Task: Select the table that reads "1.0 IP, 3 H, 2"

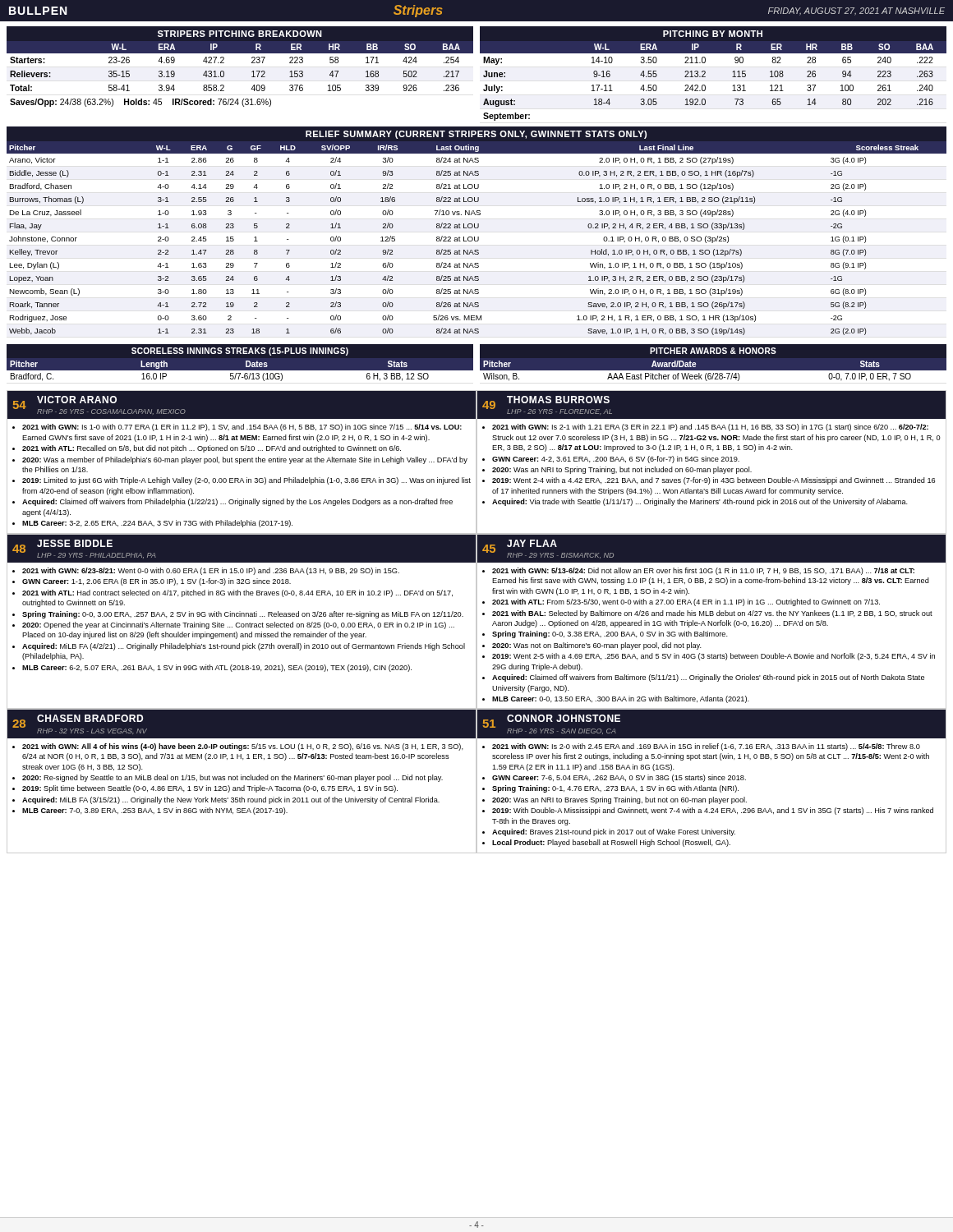Action: tap(476, 232)
